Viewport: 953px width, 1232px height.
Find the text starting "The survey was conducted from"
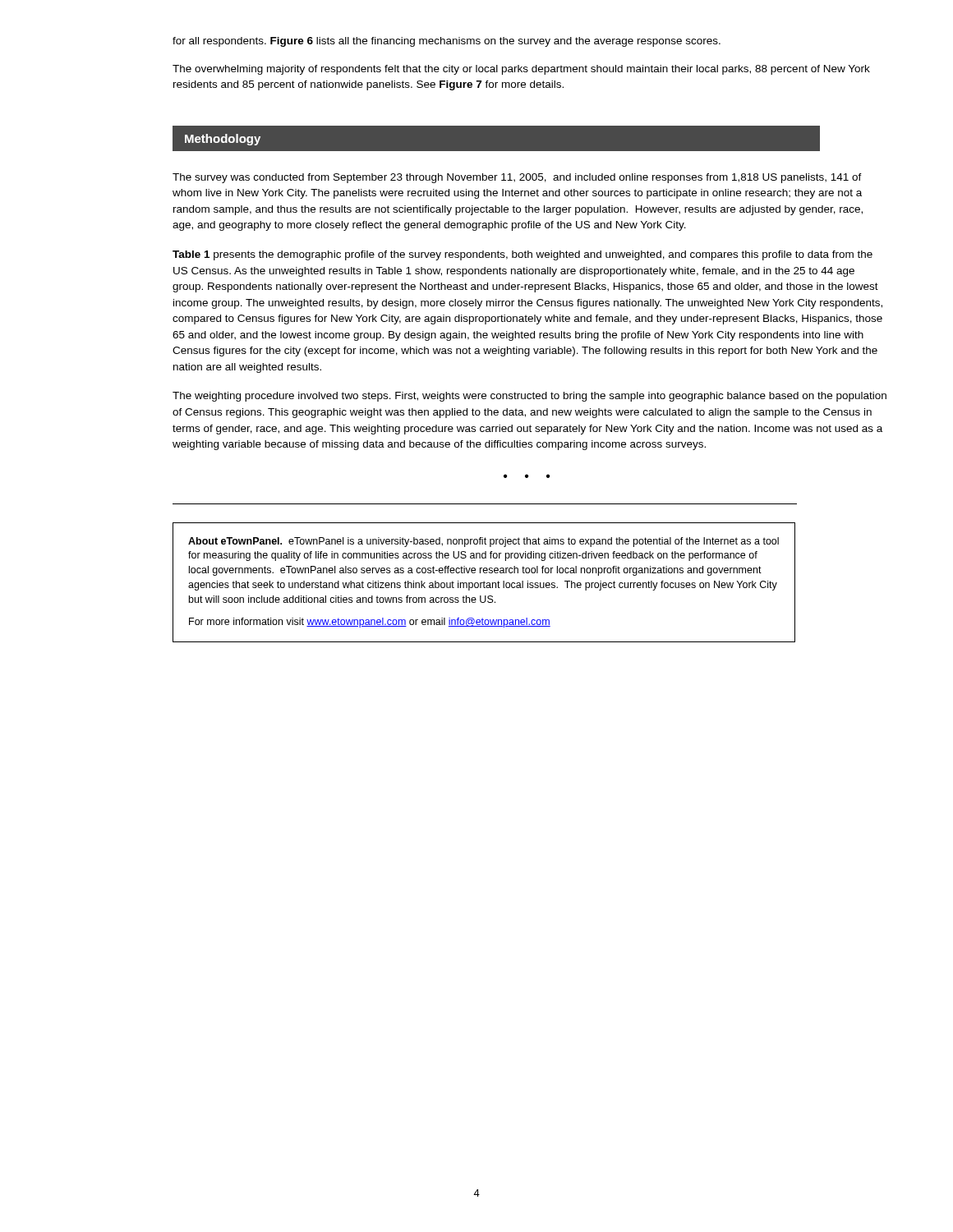coord(518,201)
